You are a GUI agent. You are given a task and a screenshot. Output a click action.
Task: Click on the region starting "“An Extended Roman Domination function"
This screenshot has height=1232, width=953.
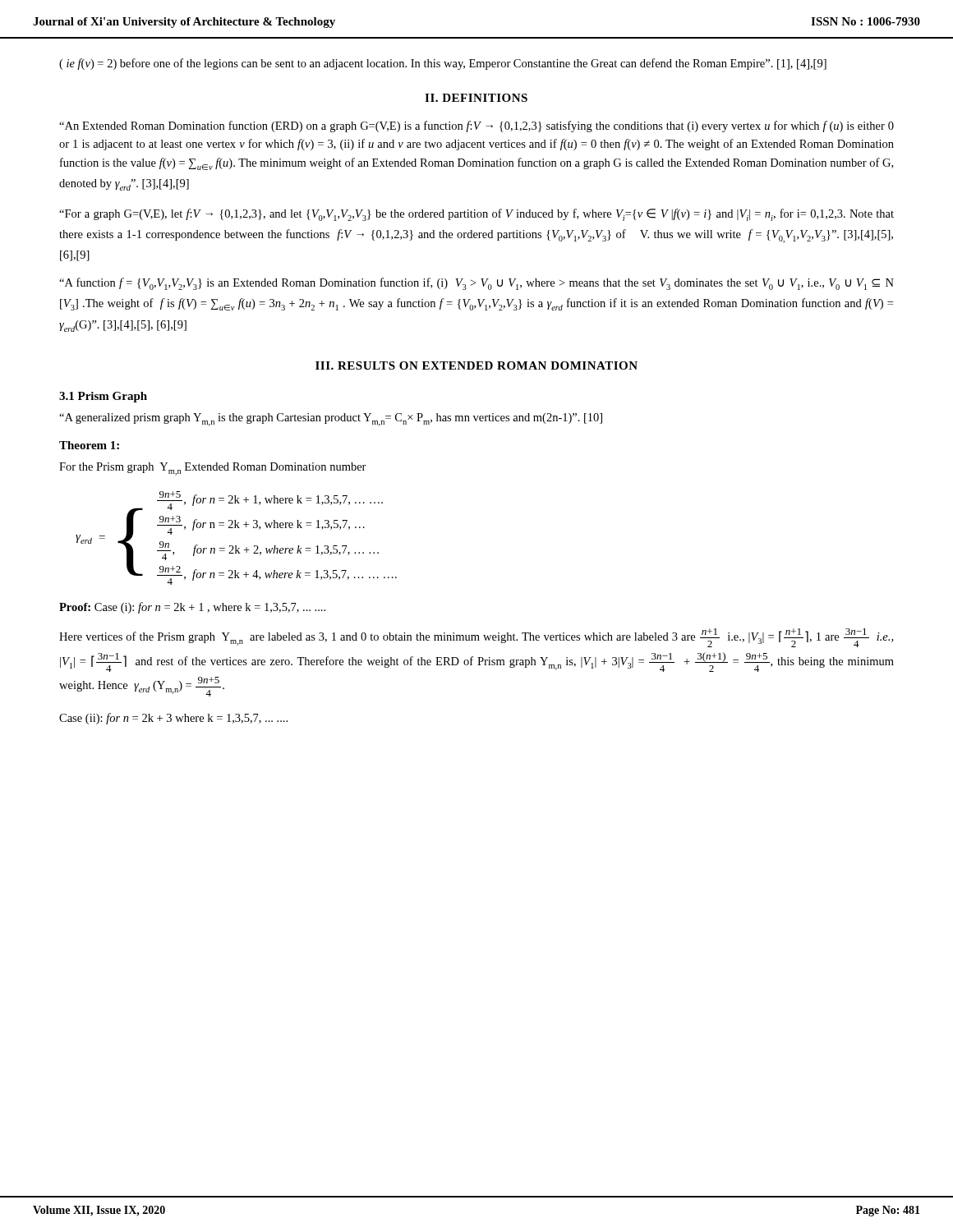[x=476, y=155]
